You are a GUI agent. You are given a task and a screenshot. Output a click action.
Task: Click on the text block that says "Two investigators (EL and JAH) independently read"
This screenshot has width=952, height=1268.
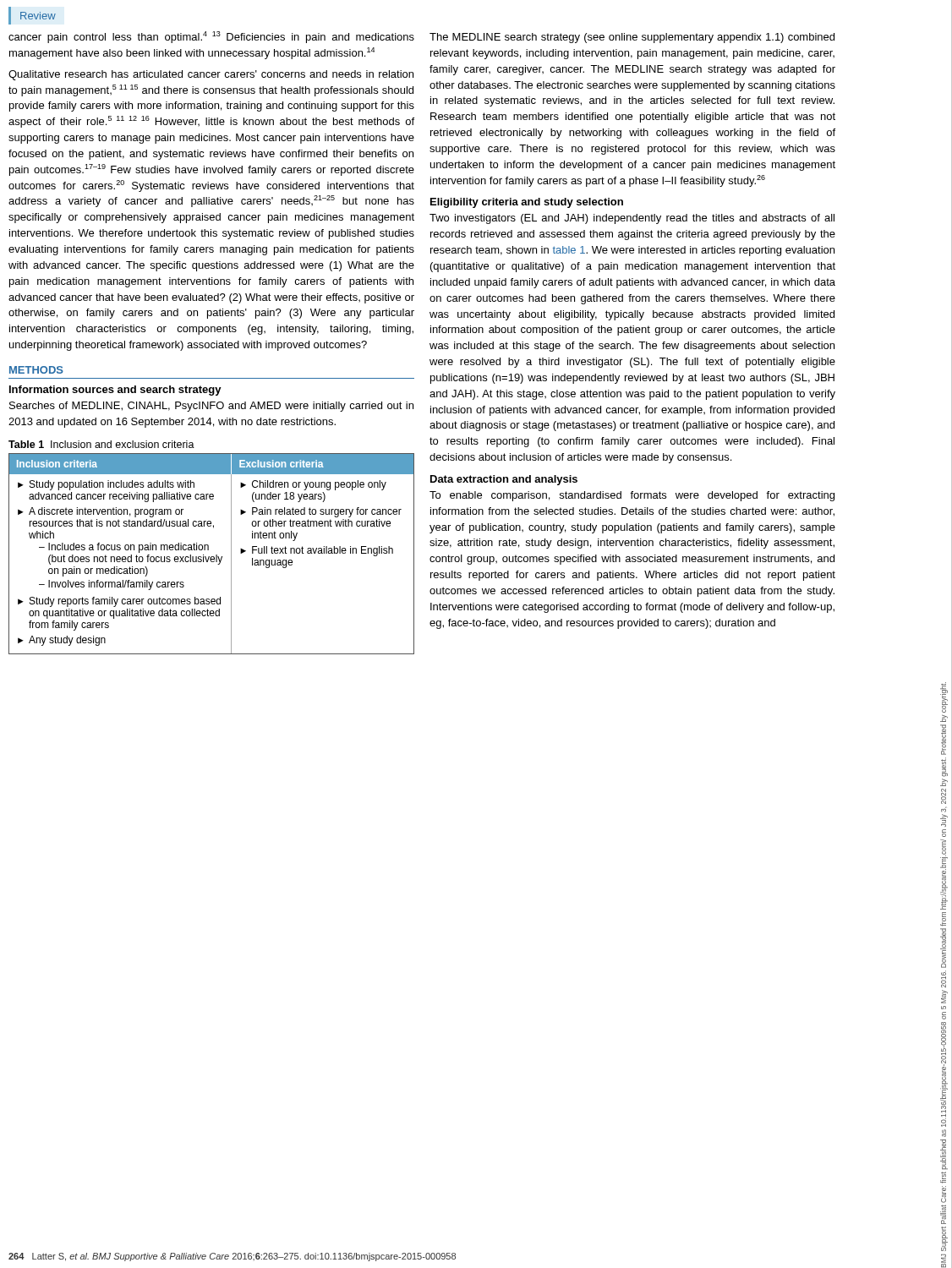(x=632, y=338)
